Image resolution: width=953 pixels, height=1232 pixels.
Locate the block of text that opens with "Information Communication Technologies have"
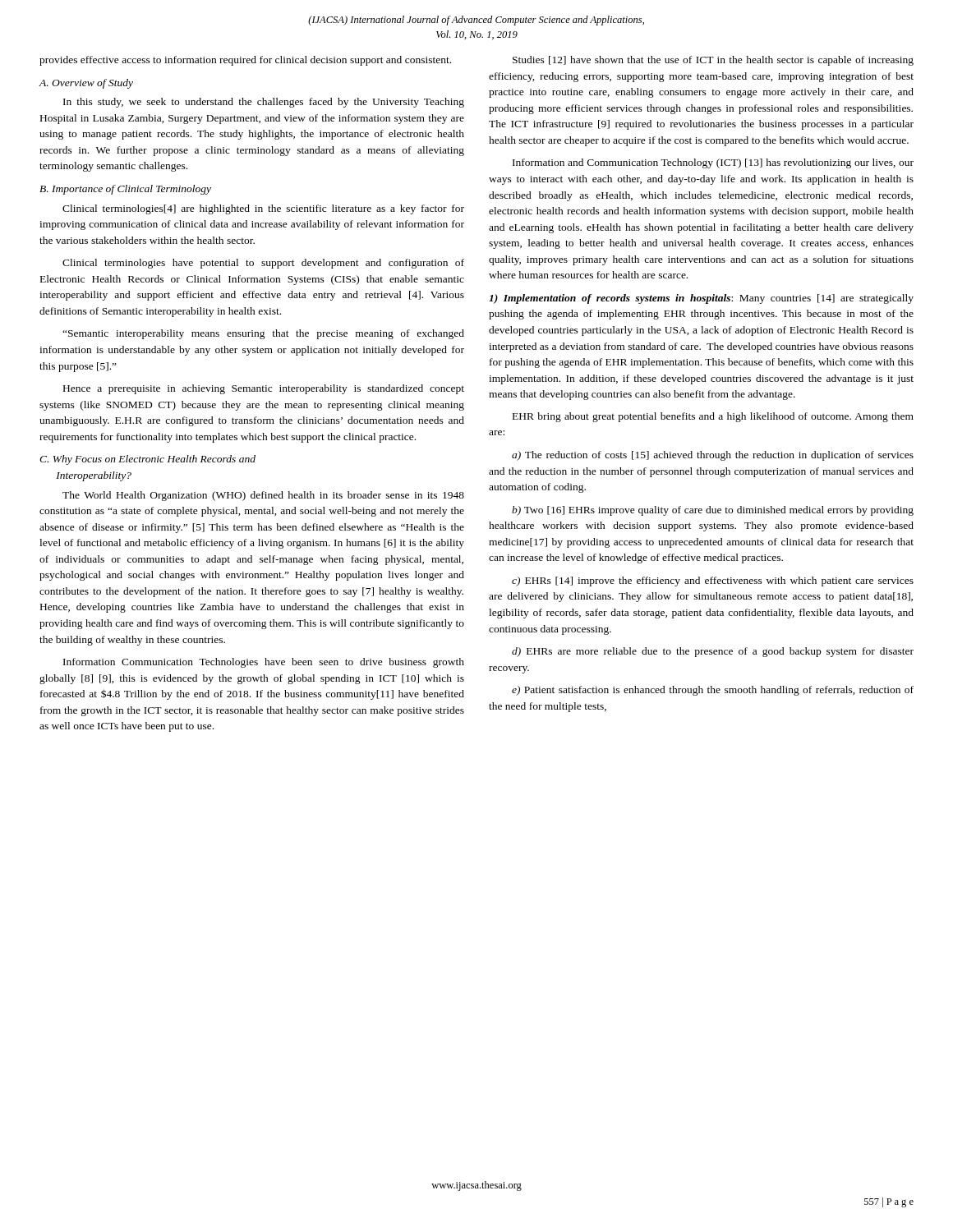[252, 694]
